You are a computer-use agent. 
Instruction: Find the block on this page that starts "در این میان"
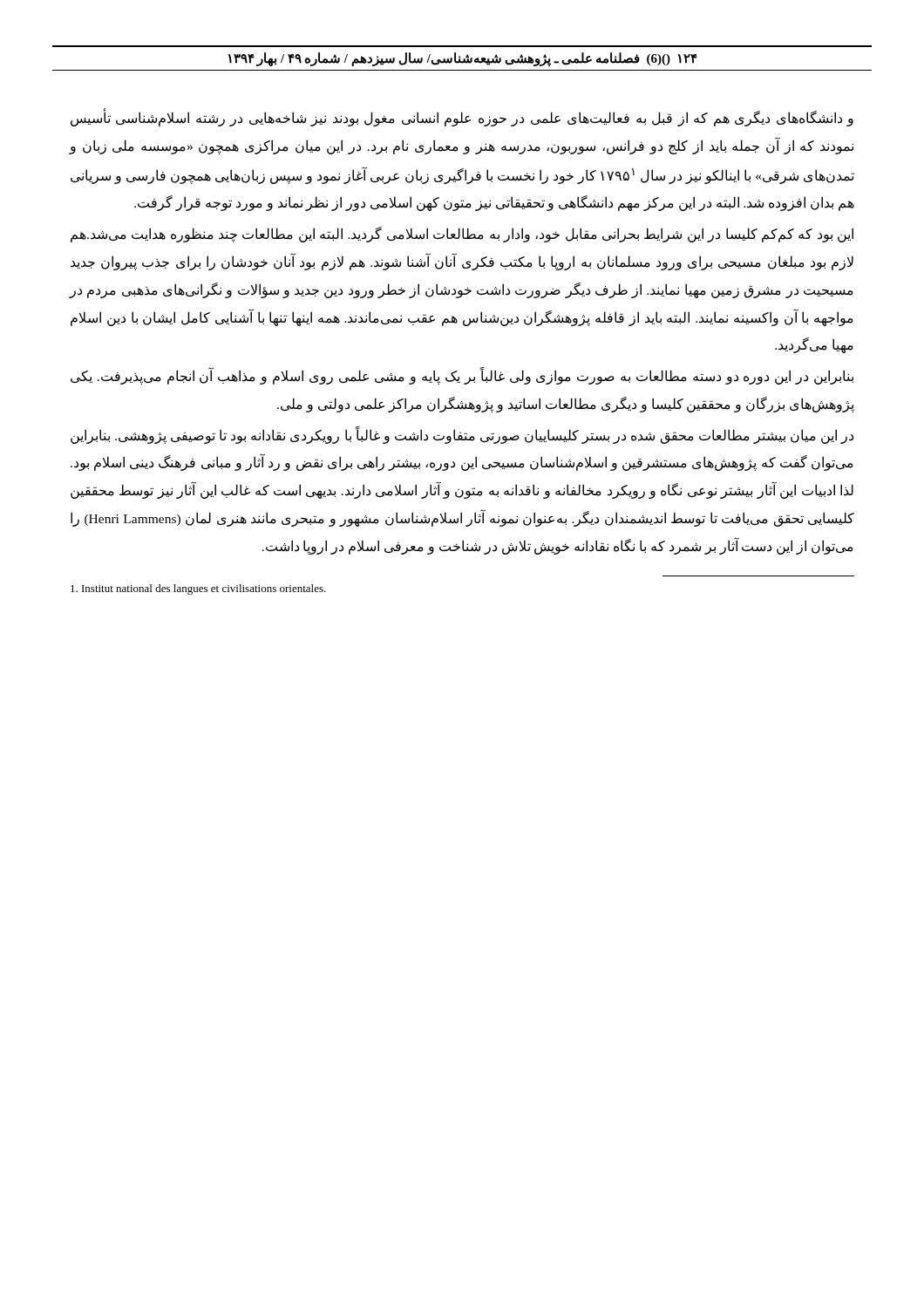click(x=462, y=491)
